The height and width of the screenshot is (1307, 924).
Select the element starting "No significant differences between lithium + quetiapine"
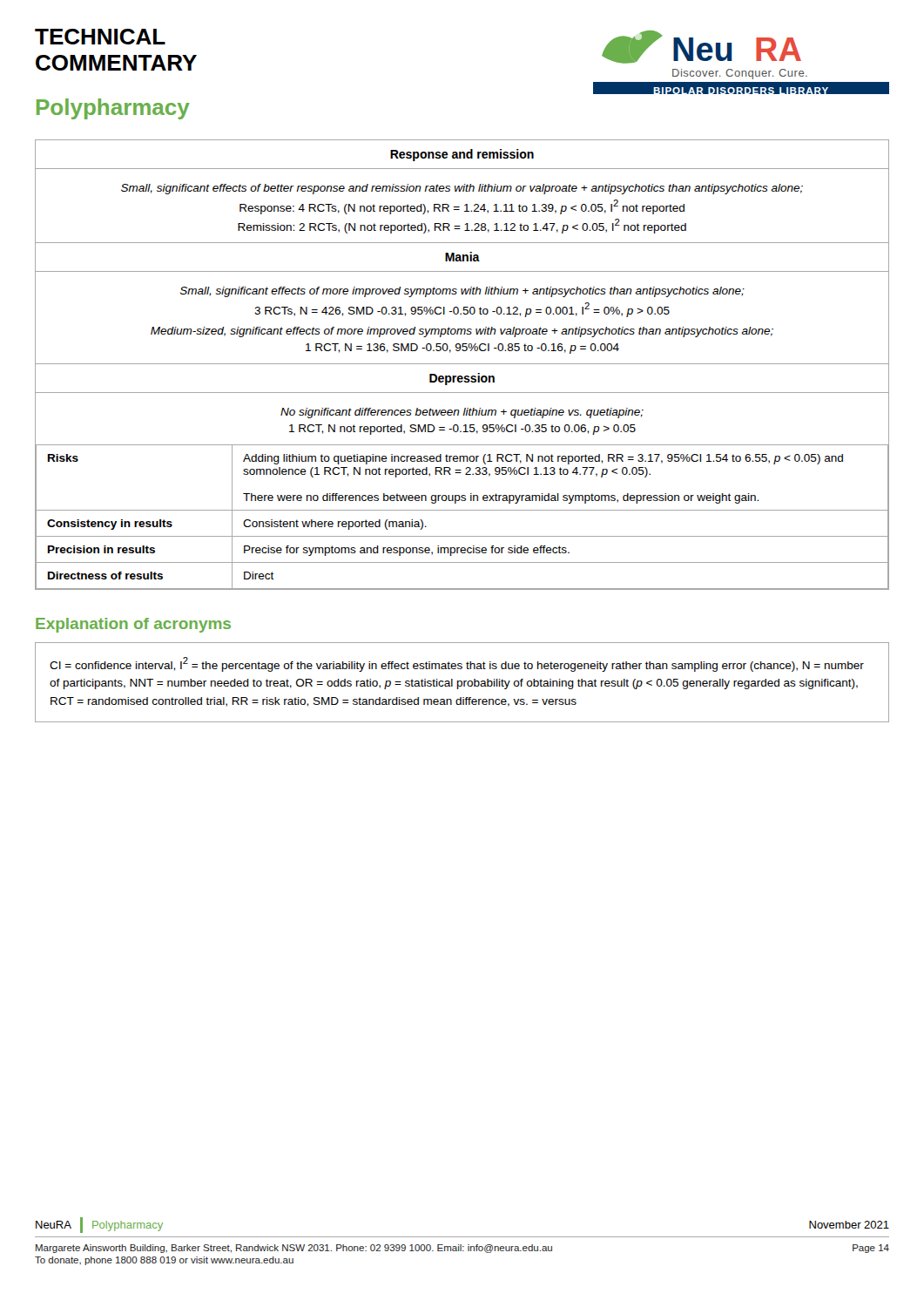(x=462, y=420)
